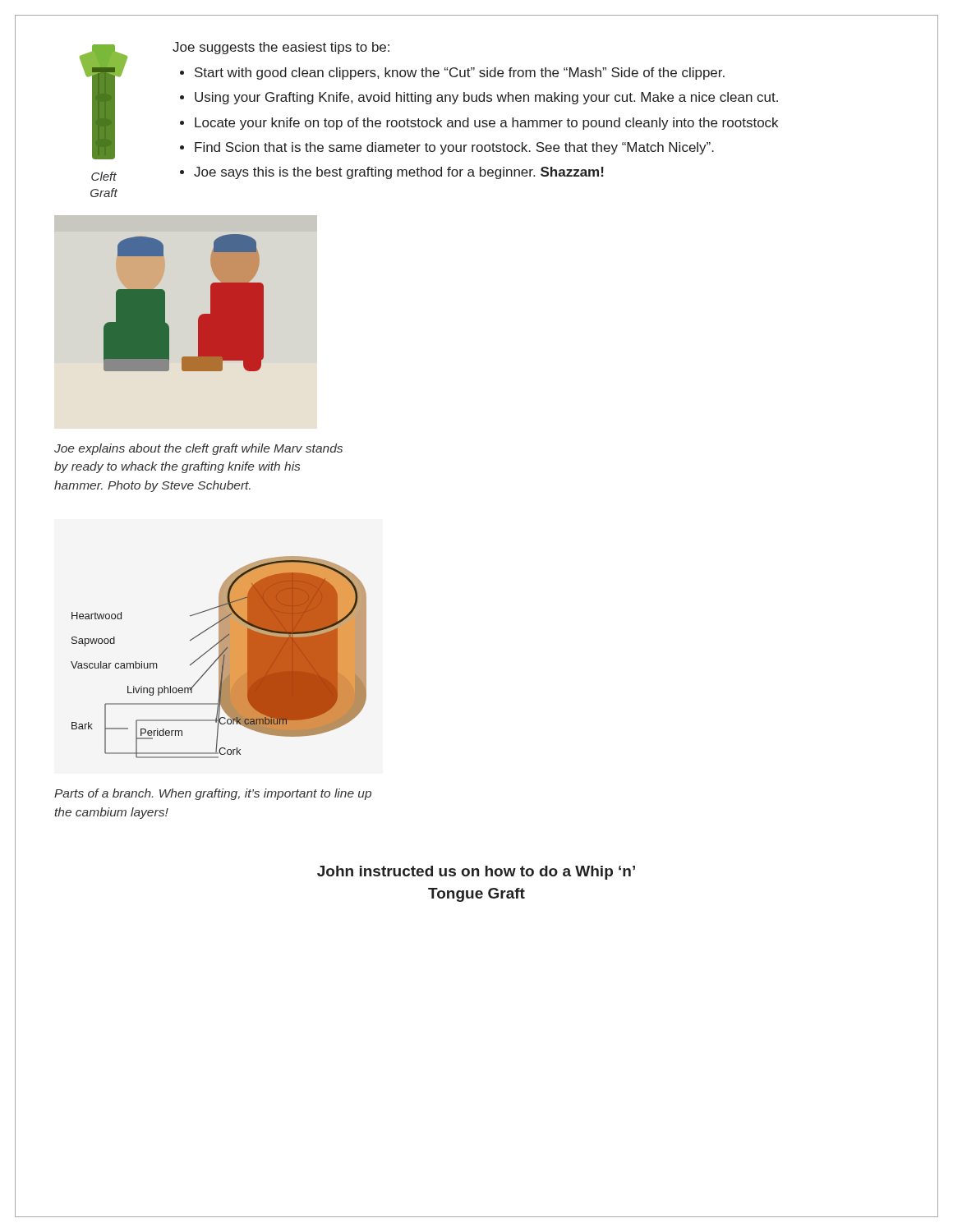Find the list item that reads "Using your Grafting"
Image resolution: width=953 pixels, height=1232 pixels.
(487, 98)
